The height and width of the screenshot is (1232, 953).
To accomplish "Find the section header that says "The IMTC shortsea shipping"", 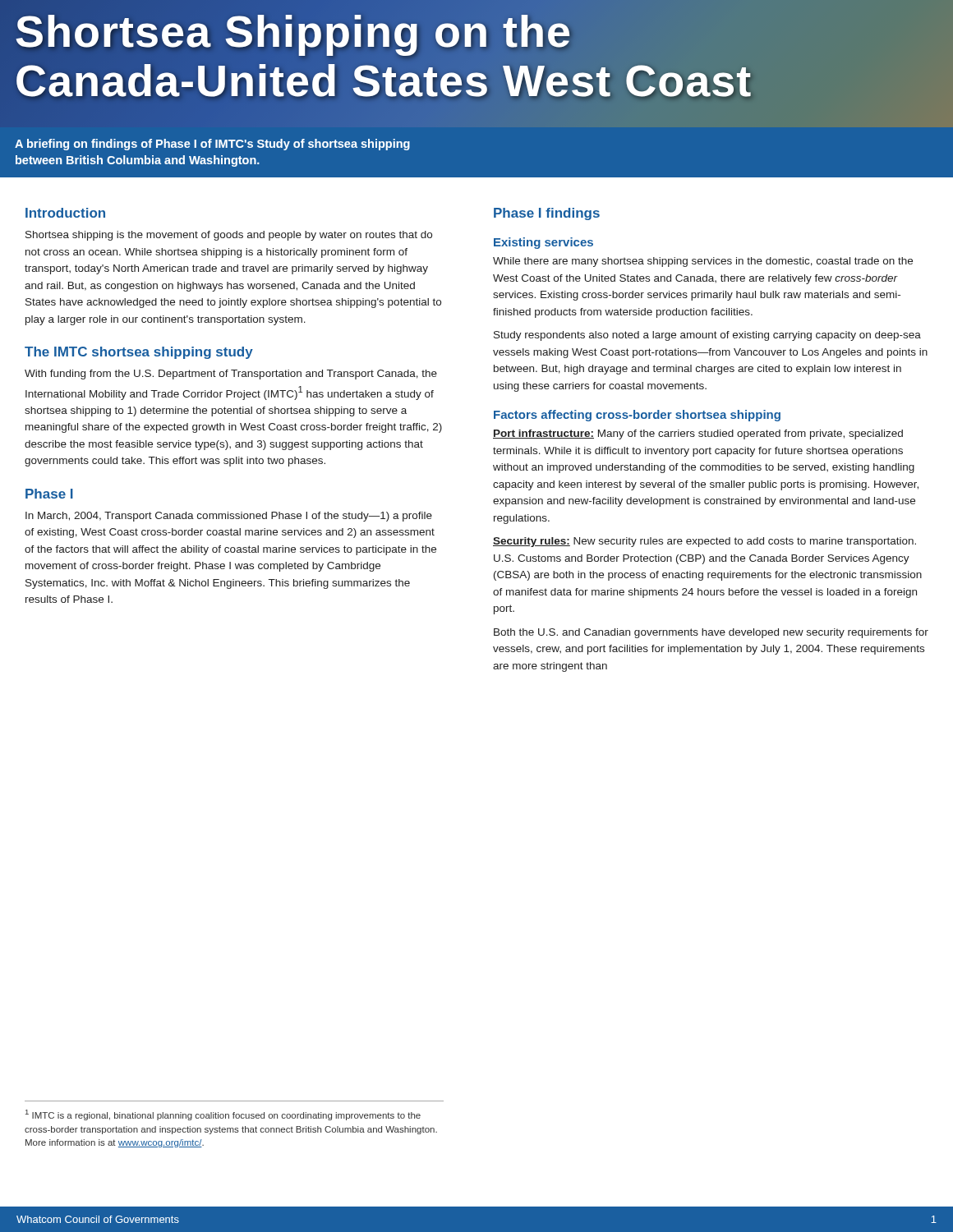I will coord(139,352).
